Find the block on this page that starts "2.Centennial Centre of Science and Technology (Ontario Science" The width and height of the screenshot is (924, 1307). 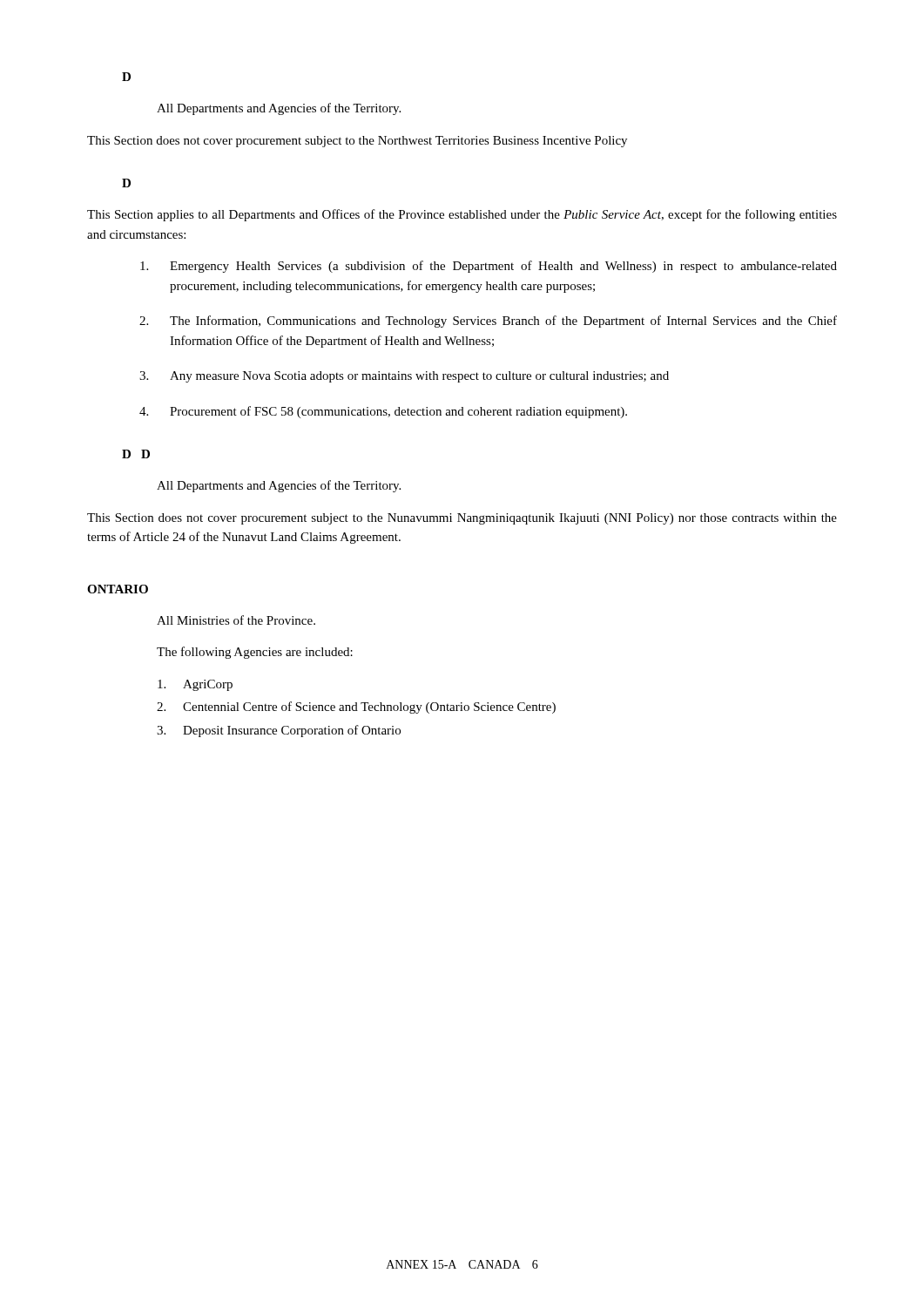356,707
